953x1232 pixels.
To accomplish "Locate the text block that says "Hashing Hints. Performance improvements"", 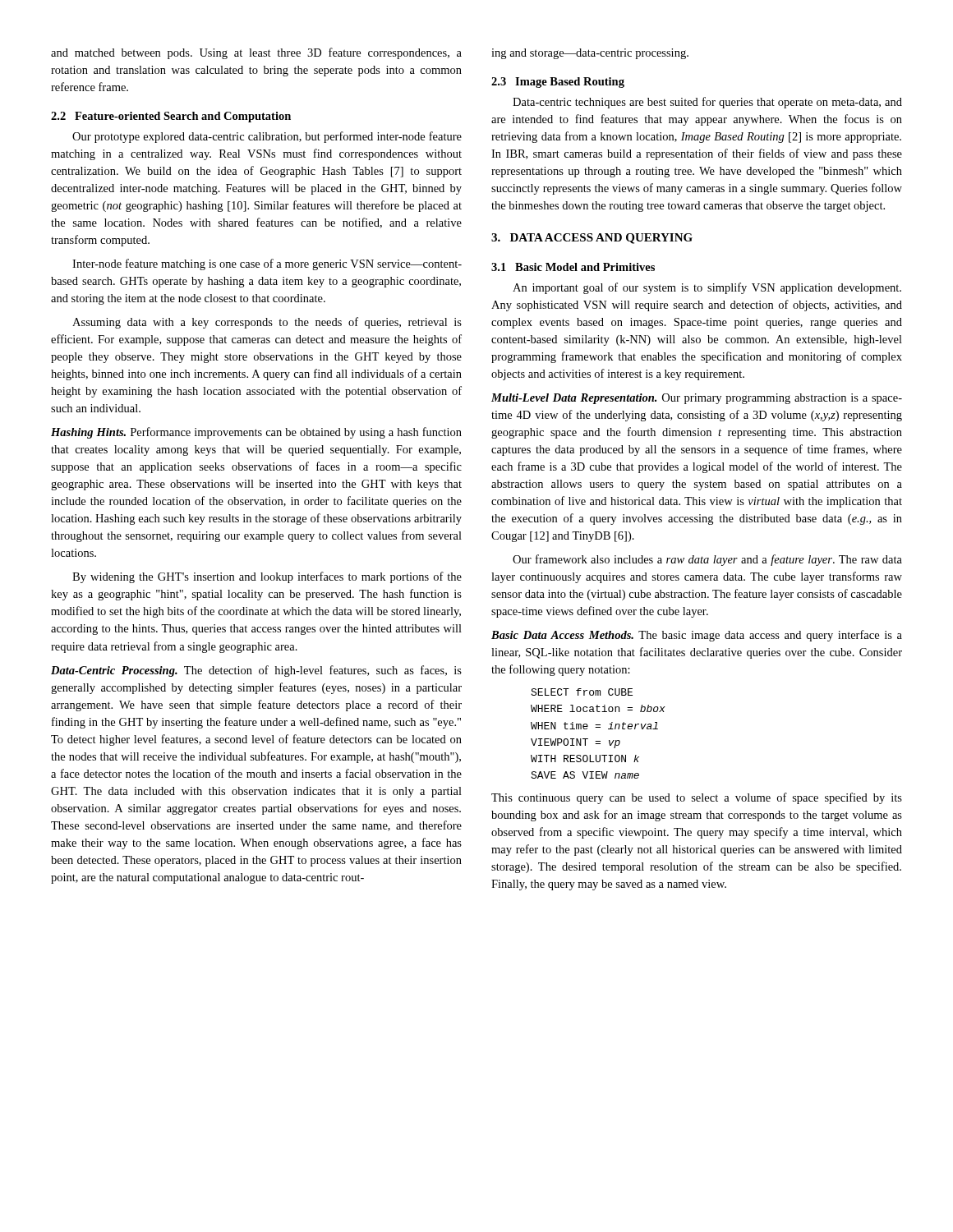I will pos(256,540).
